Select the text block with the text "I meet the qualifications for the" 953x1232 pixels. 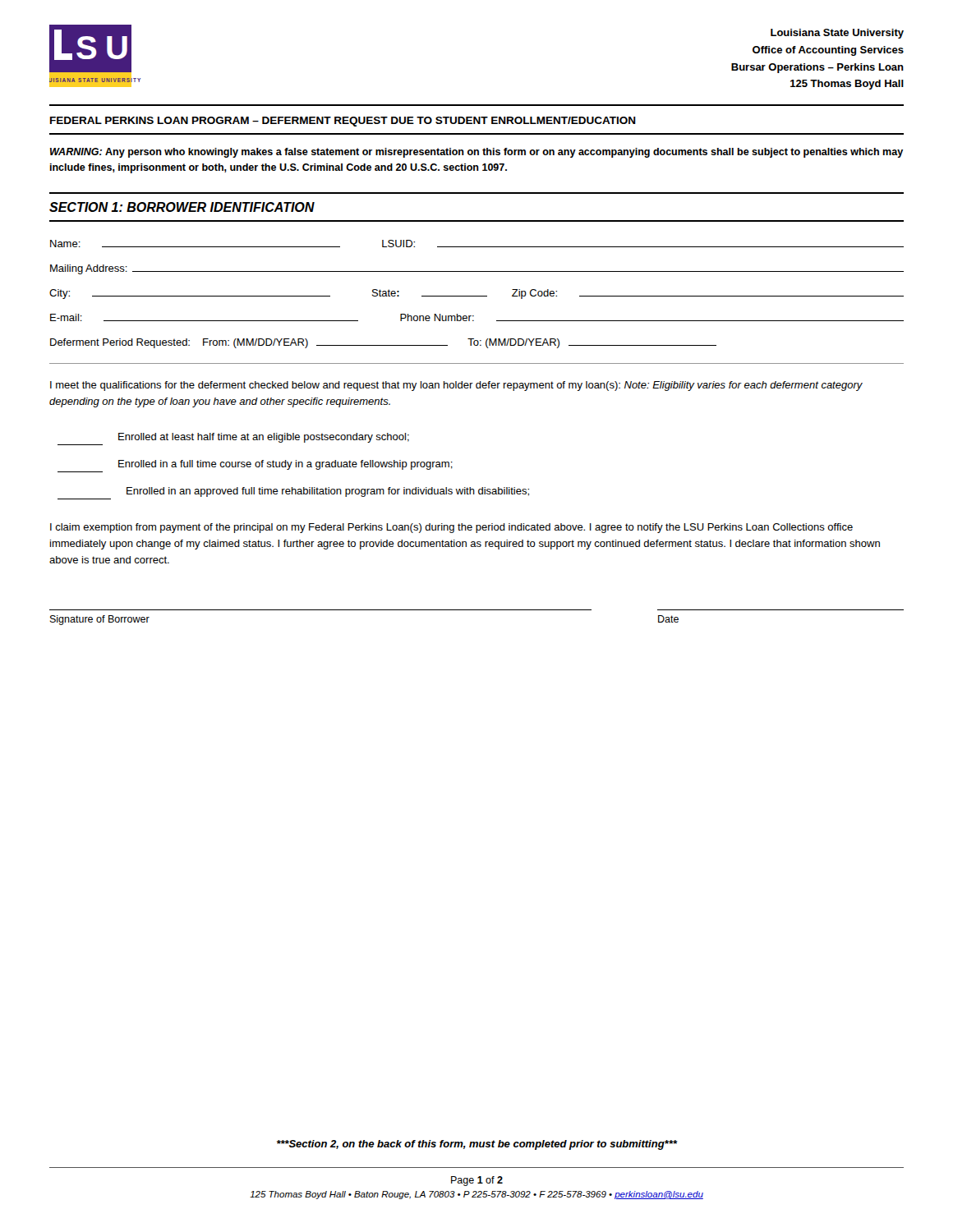click(x=456, y=393)
